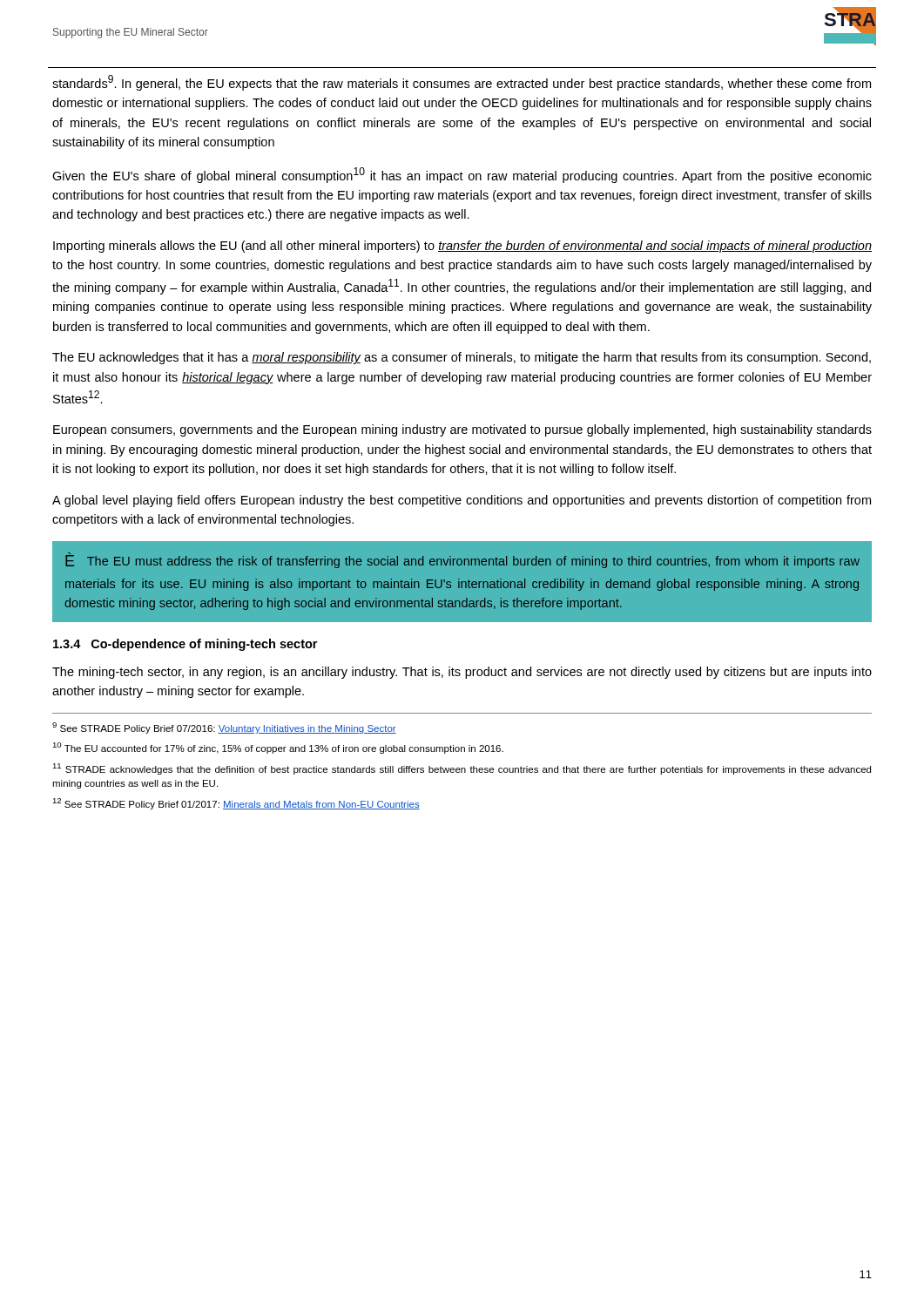924x1307 pixels.
Task: Point to the block starting "9 See STRADE"
Action: [224, 728]
